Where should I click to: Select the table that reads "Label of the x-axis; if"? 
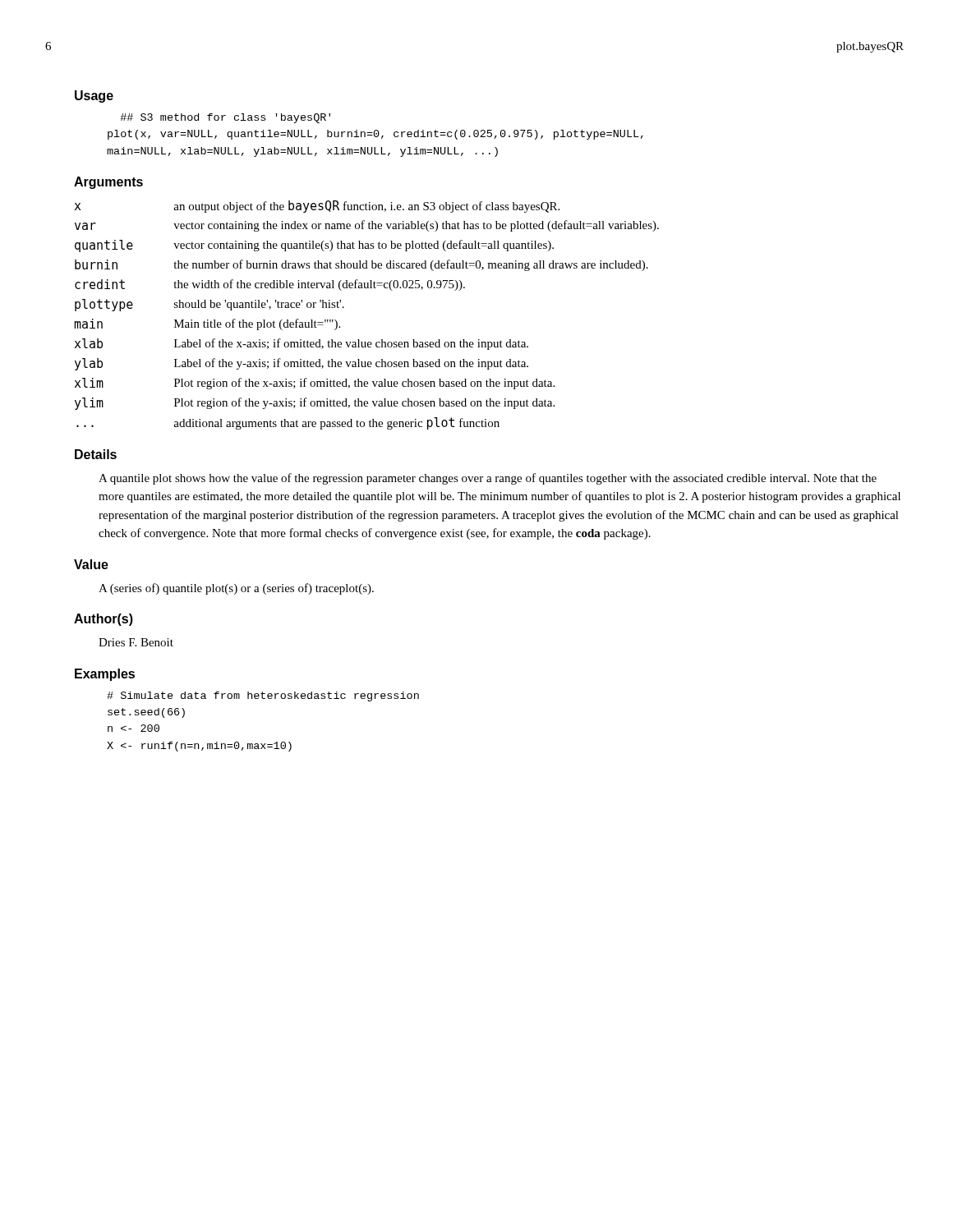(x=489, y=314)
